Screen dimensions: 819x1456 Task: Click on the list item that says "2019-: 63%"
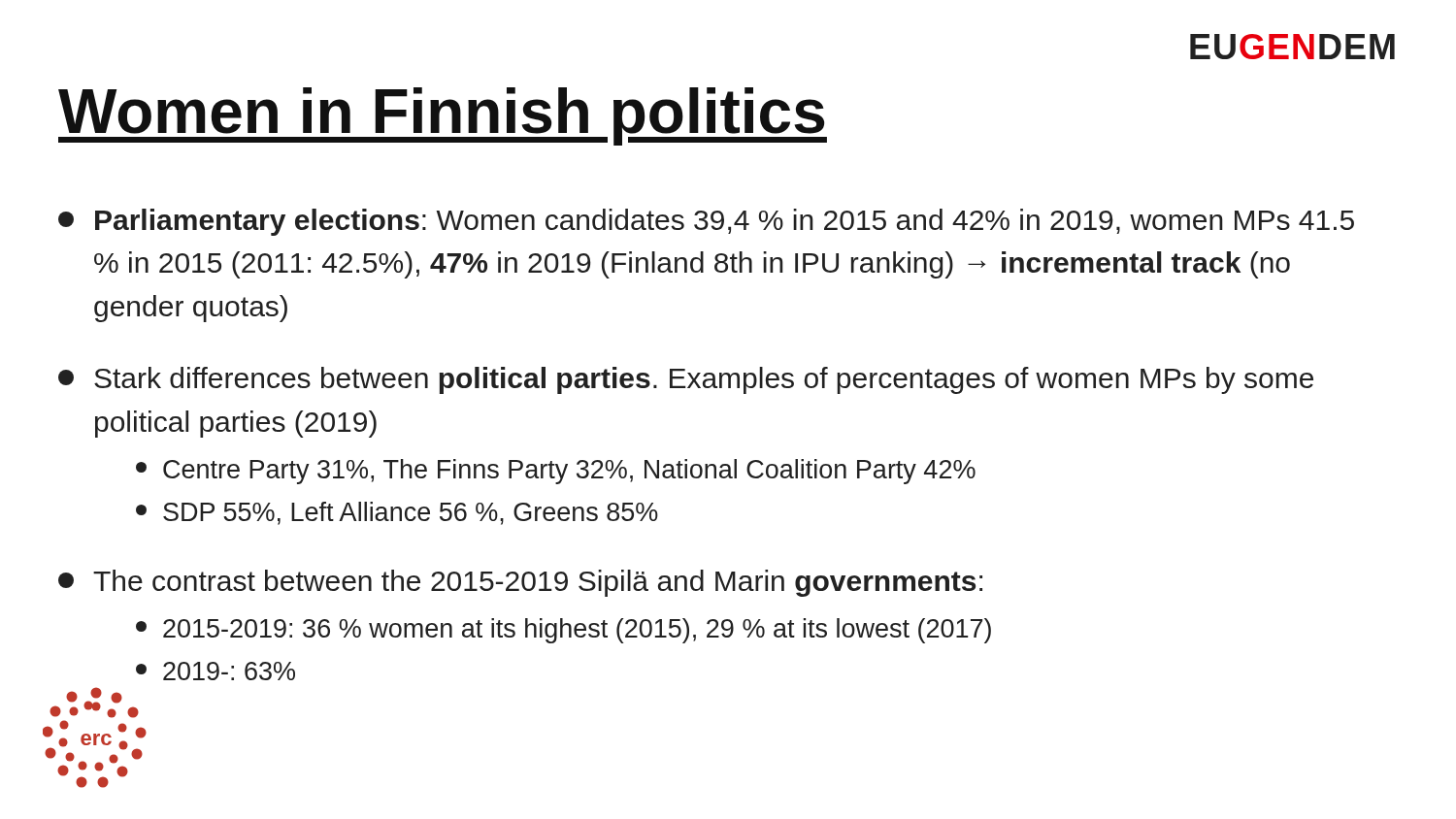(216, 673)
